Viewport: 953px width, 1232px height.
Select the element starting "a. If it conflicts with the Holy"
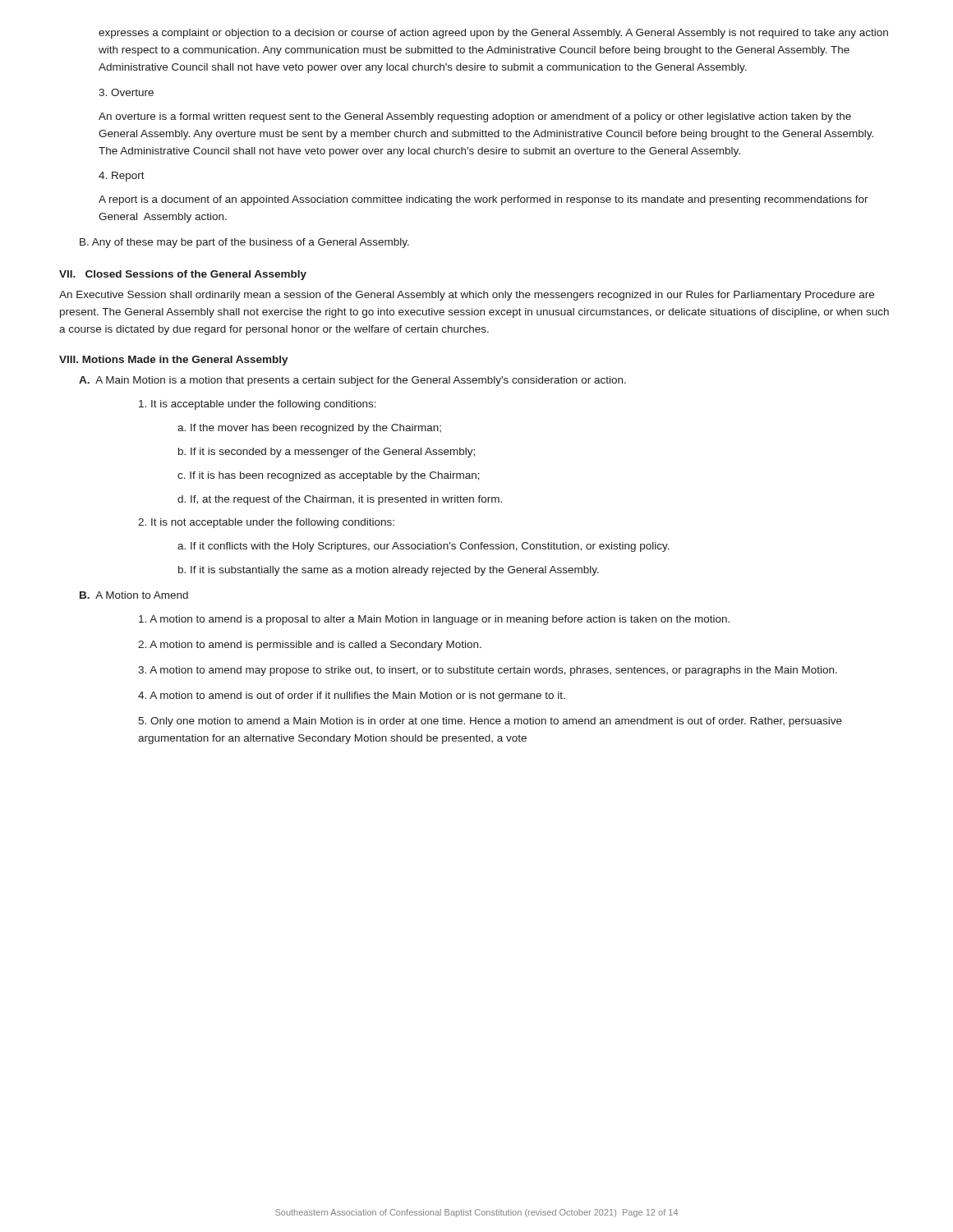(x=424, y=546)
